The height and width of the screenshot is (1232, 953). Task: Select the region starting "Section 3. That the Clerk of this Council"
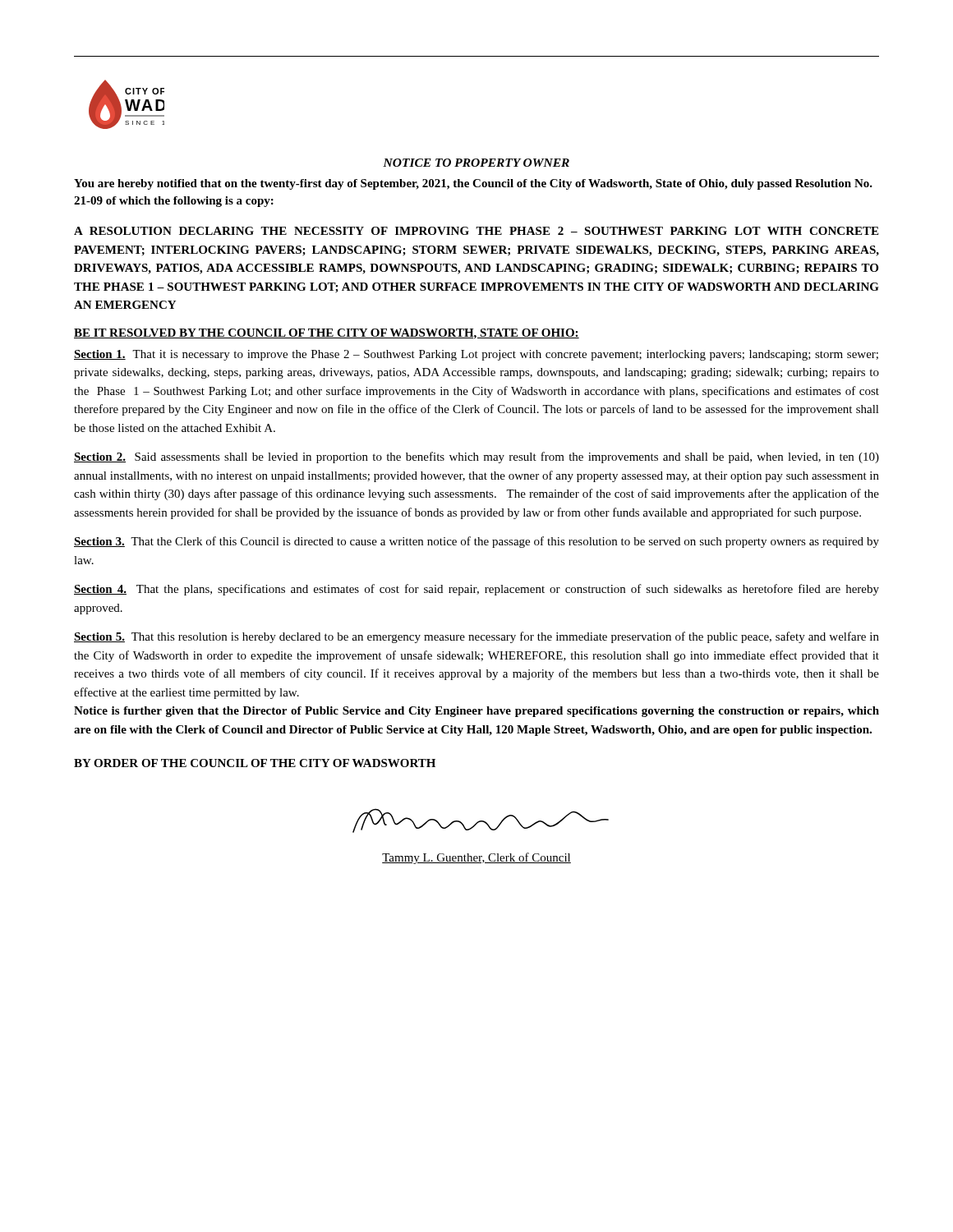click(476, 551)
